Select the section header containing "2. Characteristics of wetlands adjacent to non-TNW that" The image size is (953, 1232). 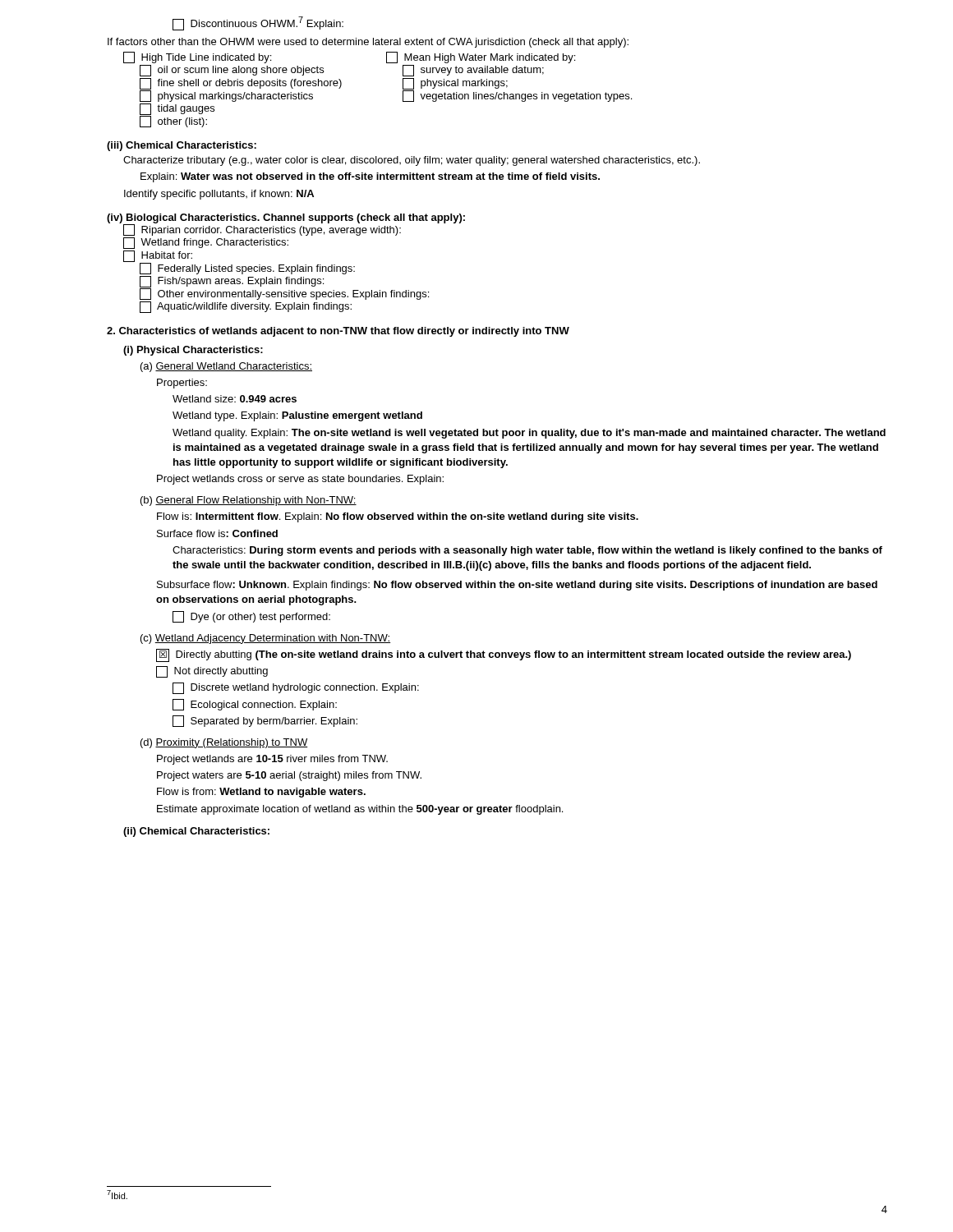pos(338,330)
